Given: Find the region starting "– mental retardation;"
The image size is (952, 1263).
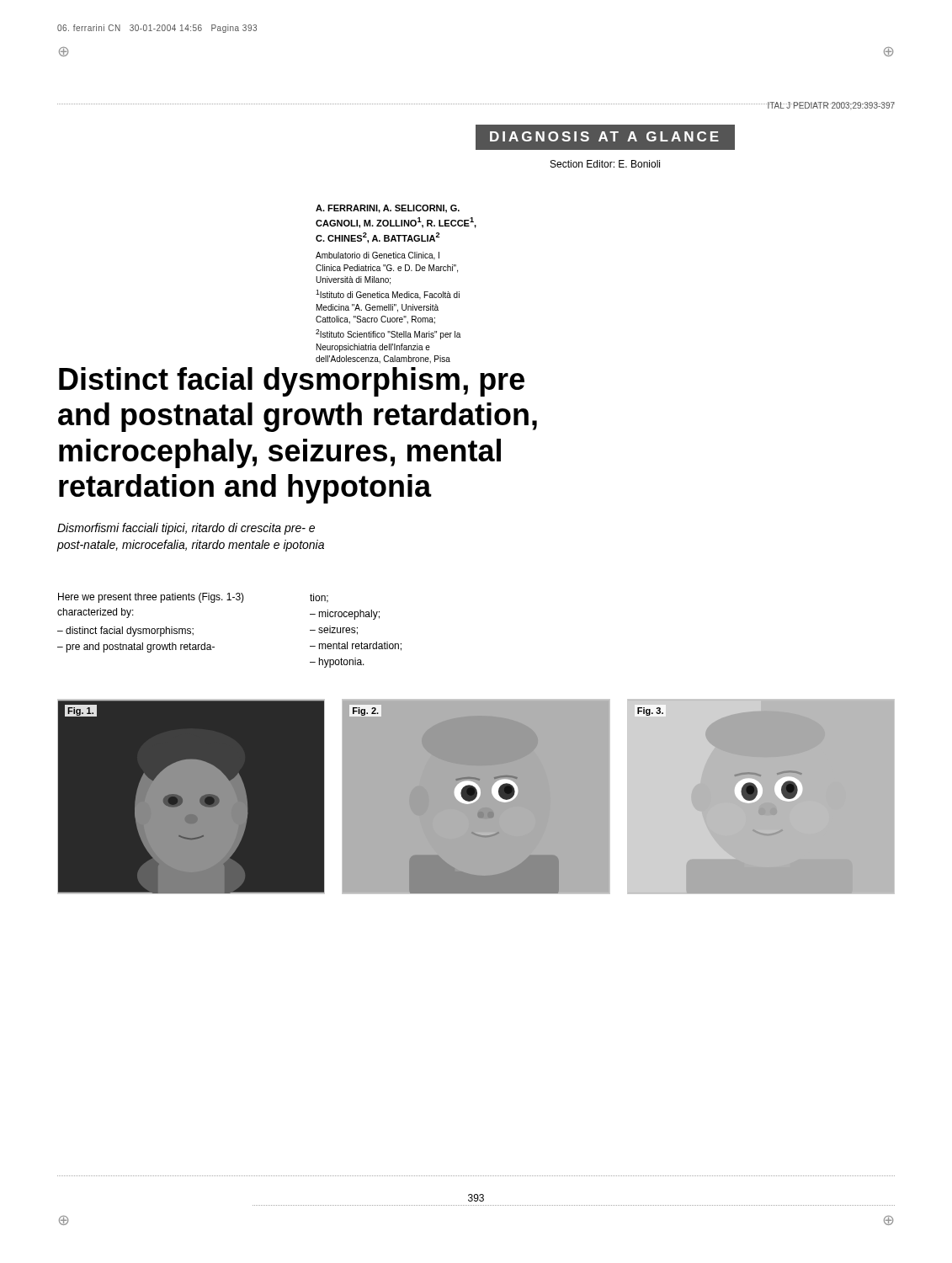Looking at the screenshot, I should [x=356, y=646].
